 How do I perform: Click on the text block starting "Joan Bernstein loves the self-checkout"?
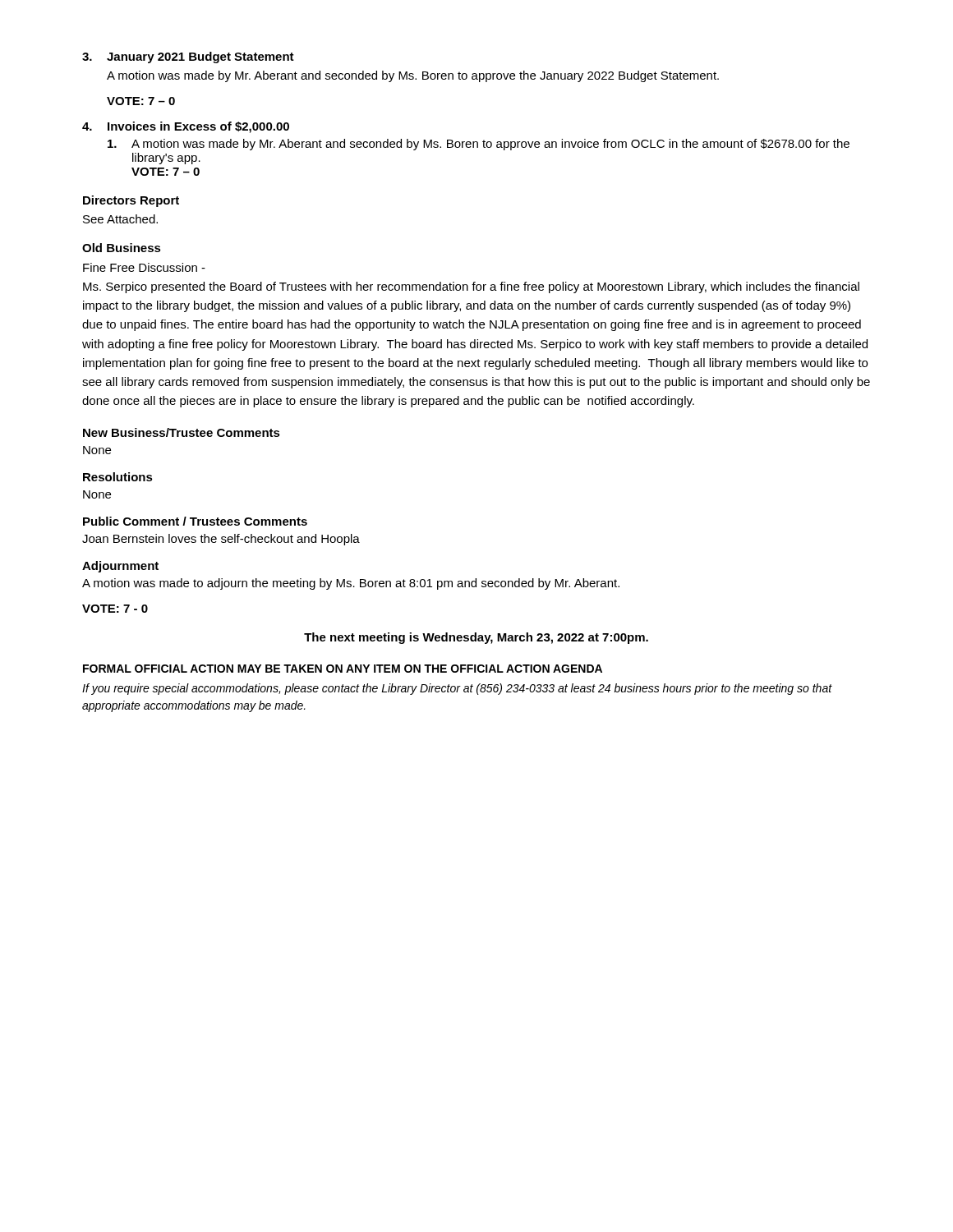coord(221,538)
